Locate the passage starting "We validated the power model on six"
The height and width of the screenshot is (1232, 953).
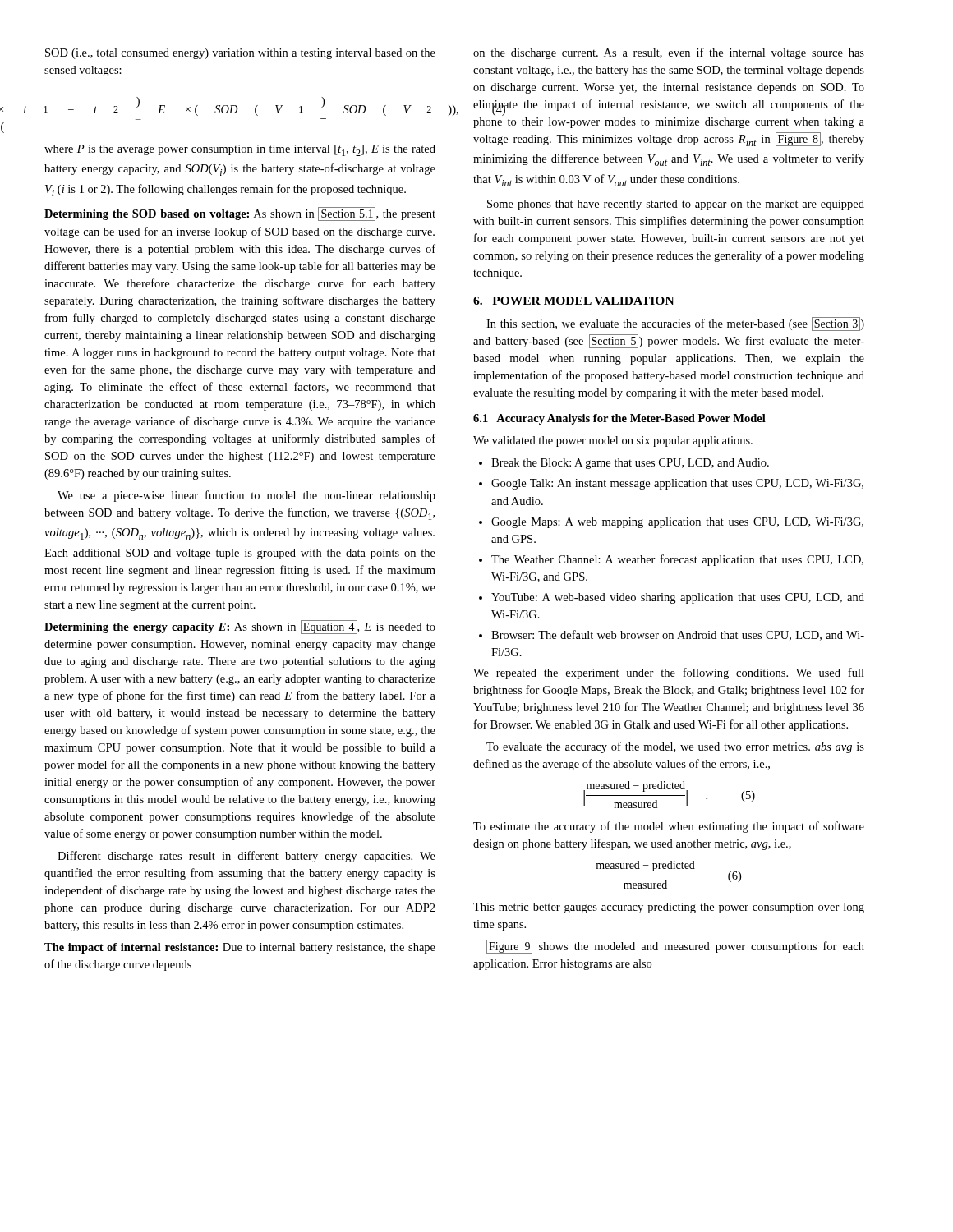click(669, 441)
